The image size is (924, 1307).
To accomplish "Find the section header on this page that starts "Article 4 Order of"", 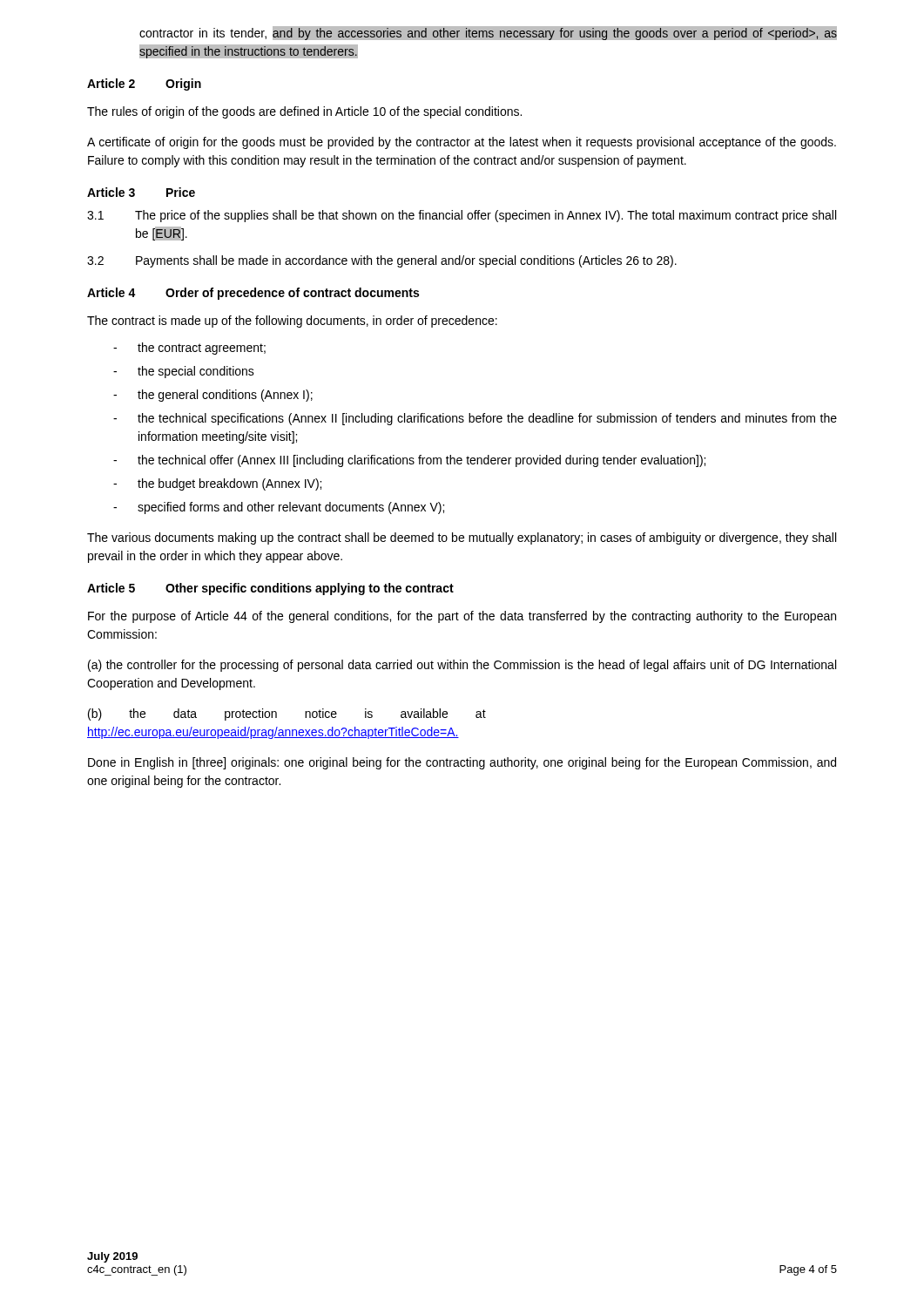I will 253,294.
